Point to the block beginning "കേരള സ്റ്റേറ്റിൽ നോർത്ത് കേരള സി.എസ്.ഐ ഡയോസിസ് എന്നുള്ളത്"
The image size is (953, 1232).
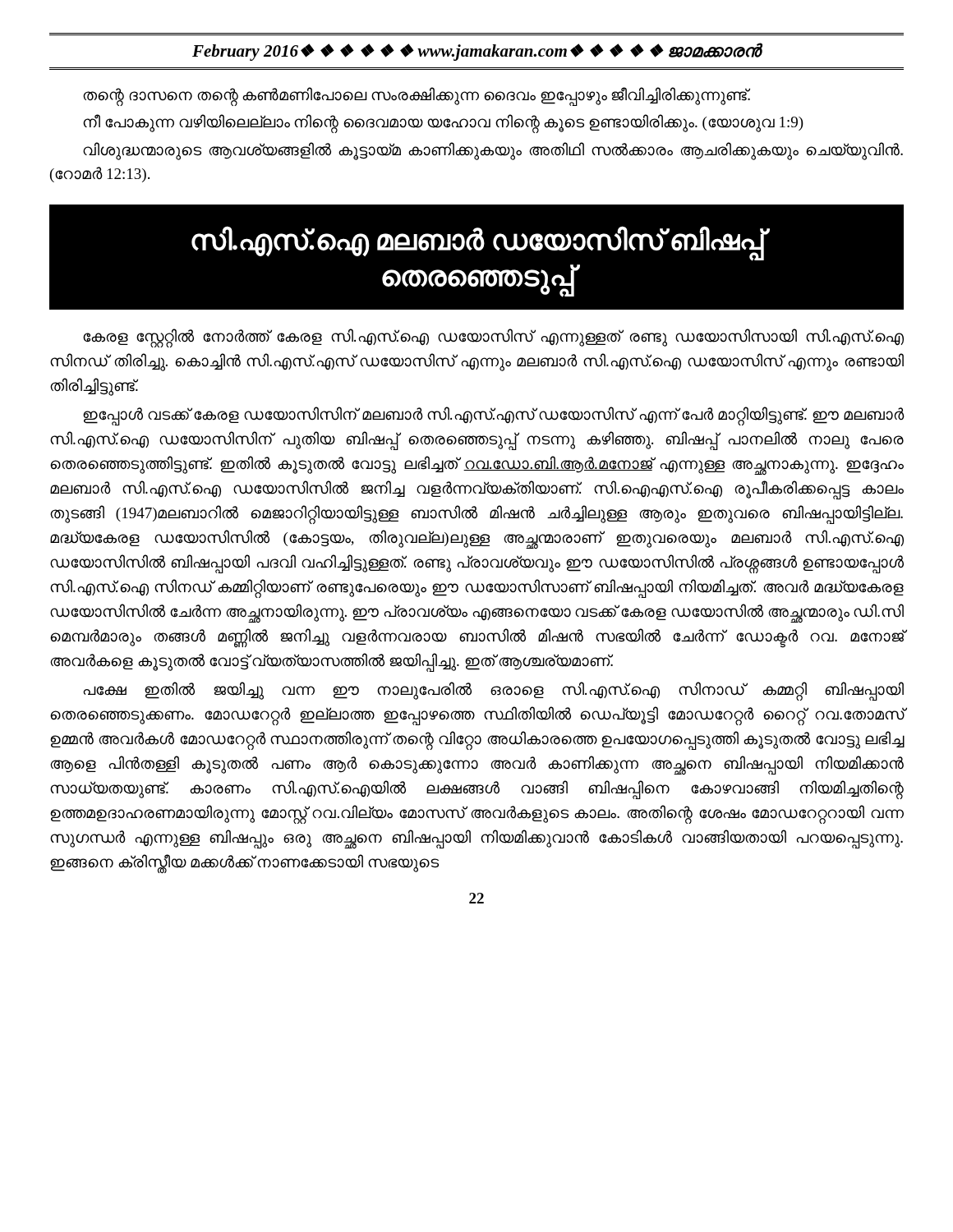476,600
